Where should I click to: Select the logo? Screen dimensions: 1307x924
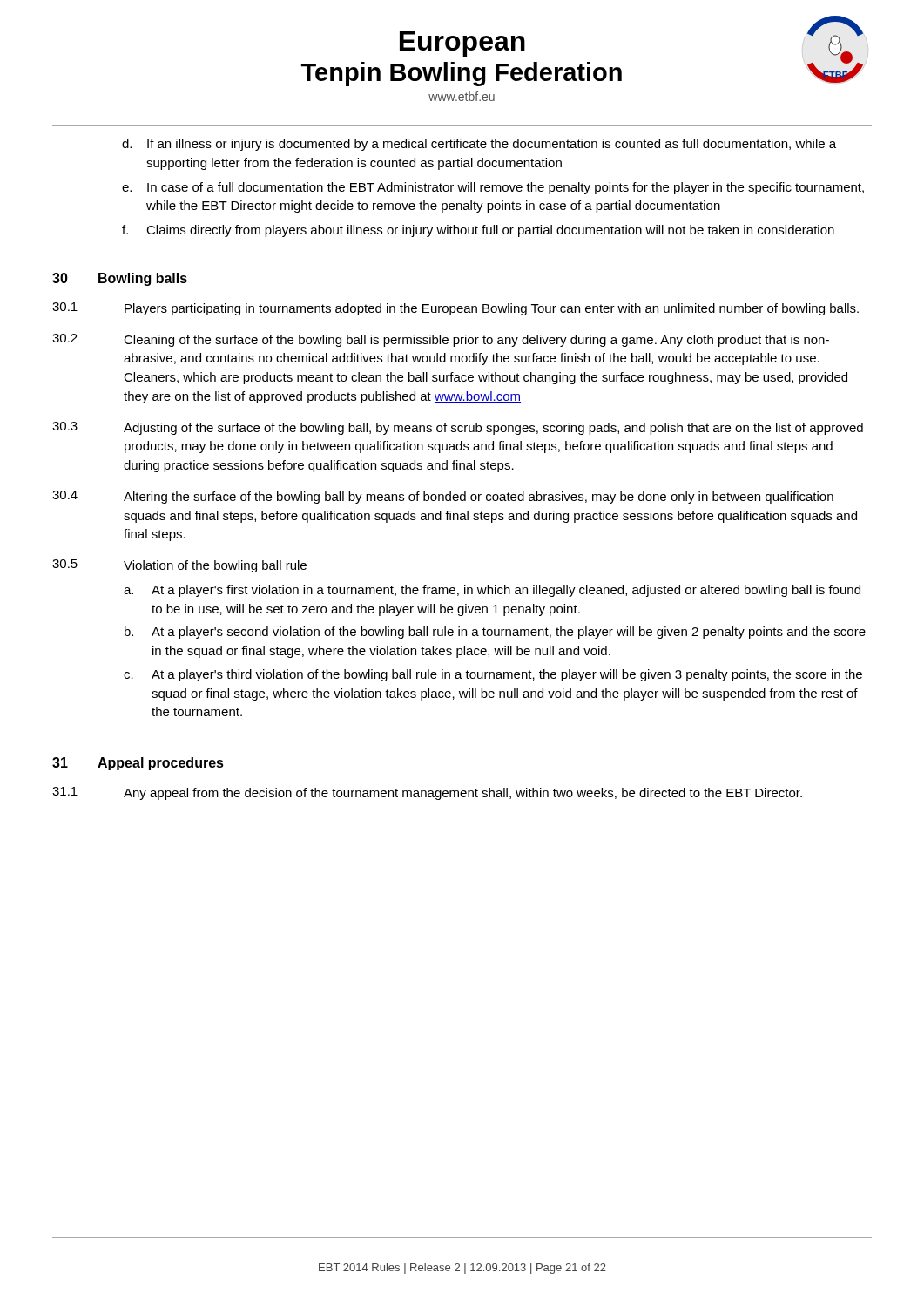pyautogui.click(x=835, y=52)
